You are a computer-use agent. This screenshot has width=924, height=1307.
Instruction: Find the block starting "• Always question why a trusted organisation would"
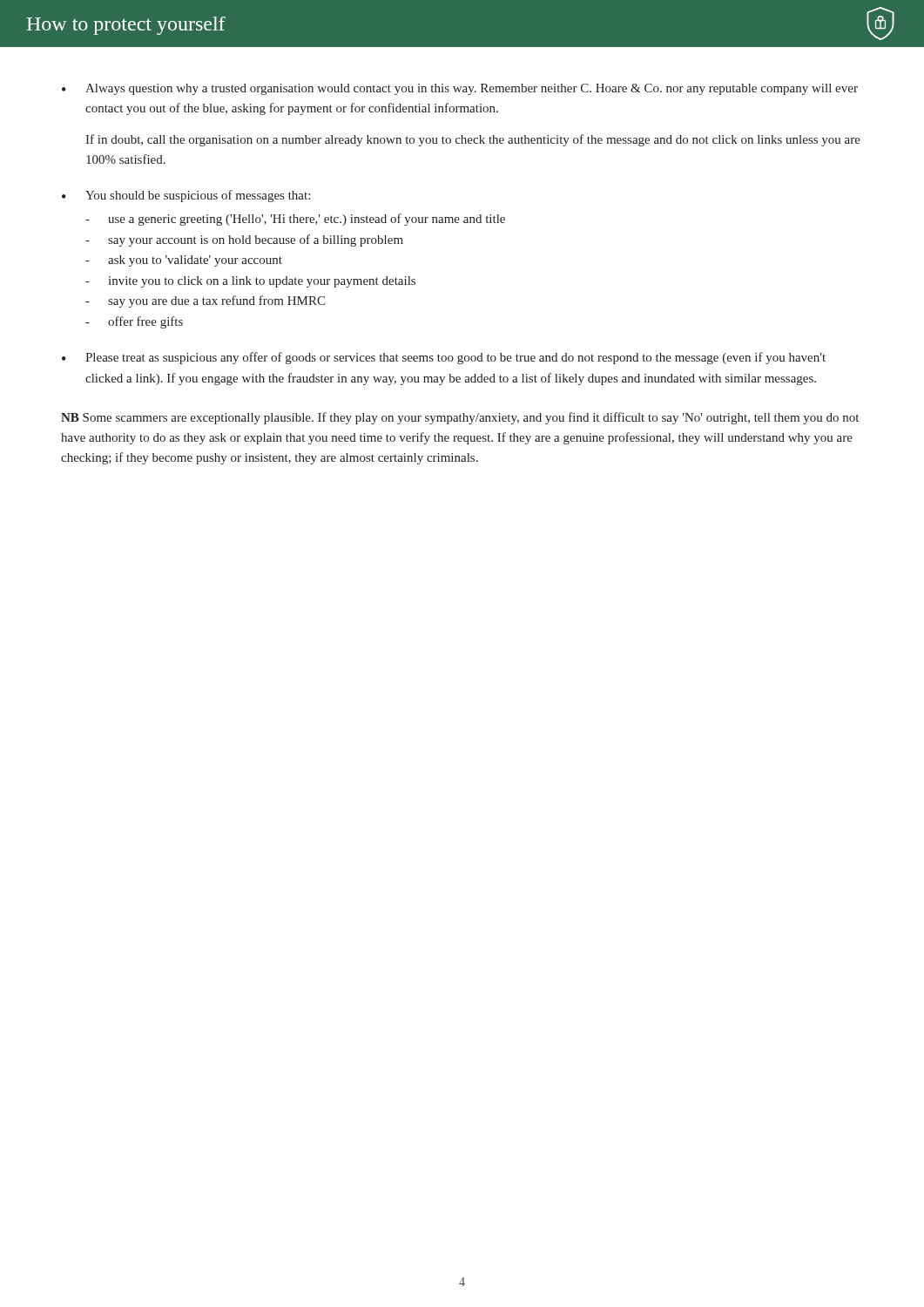click(462, 124)
